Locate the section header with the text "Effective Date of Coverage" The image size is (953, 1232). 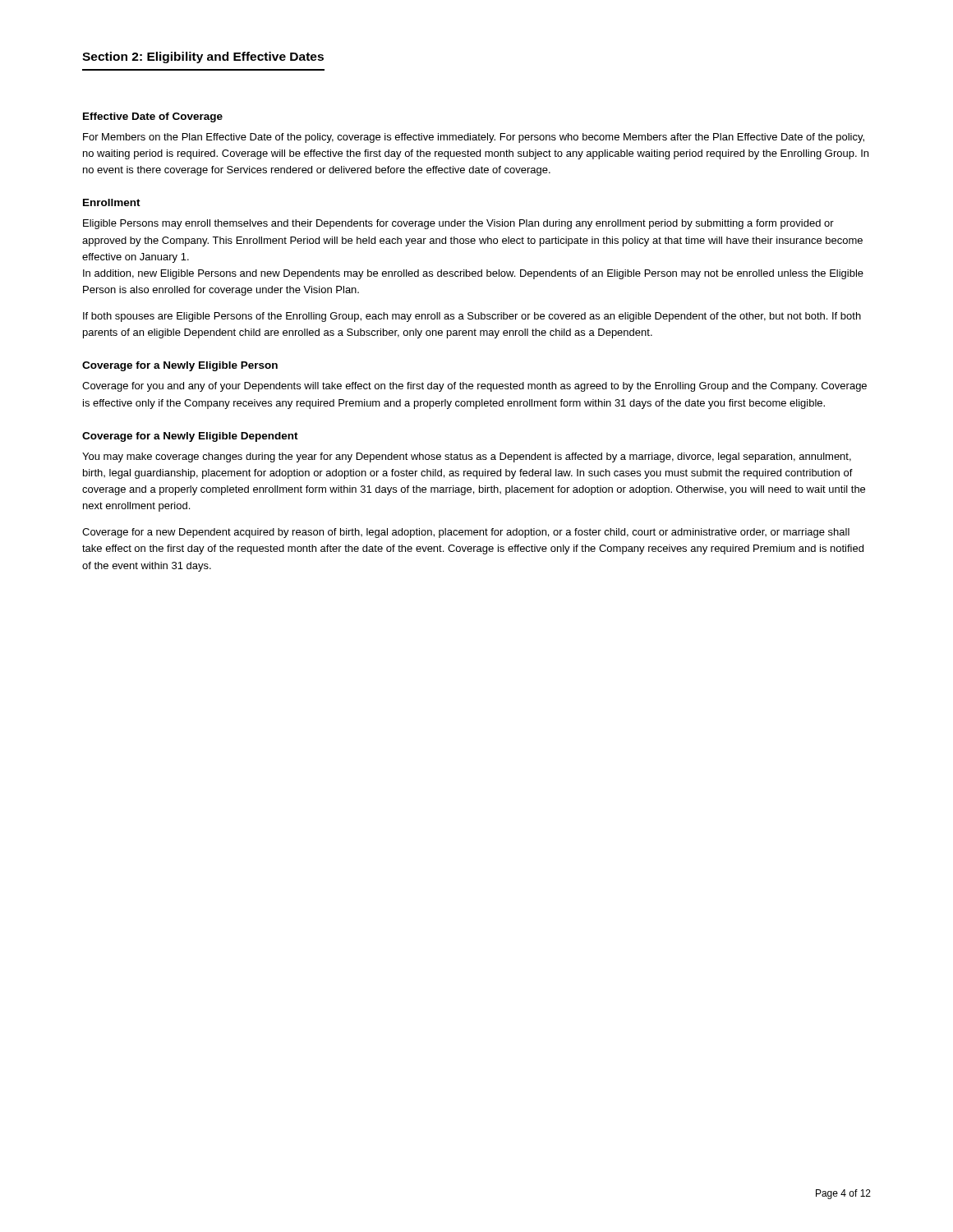(152, 116)
